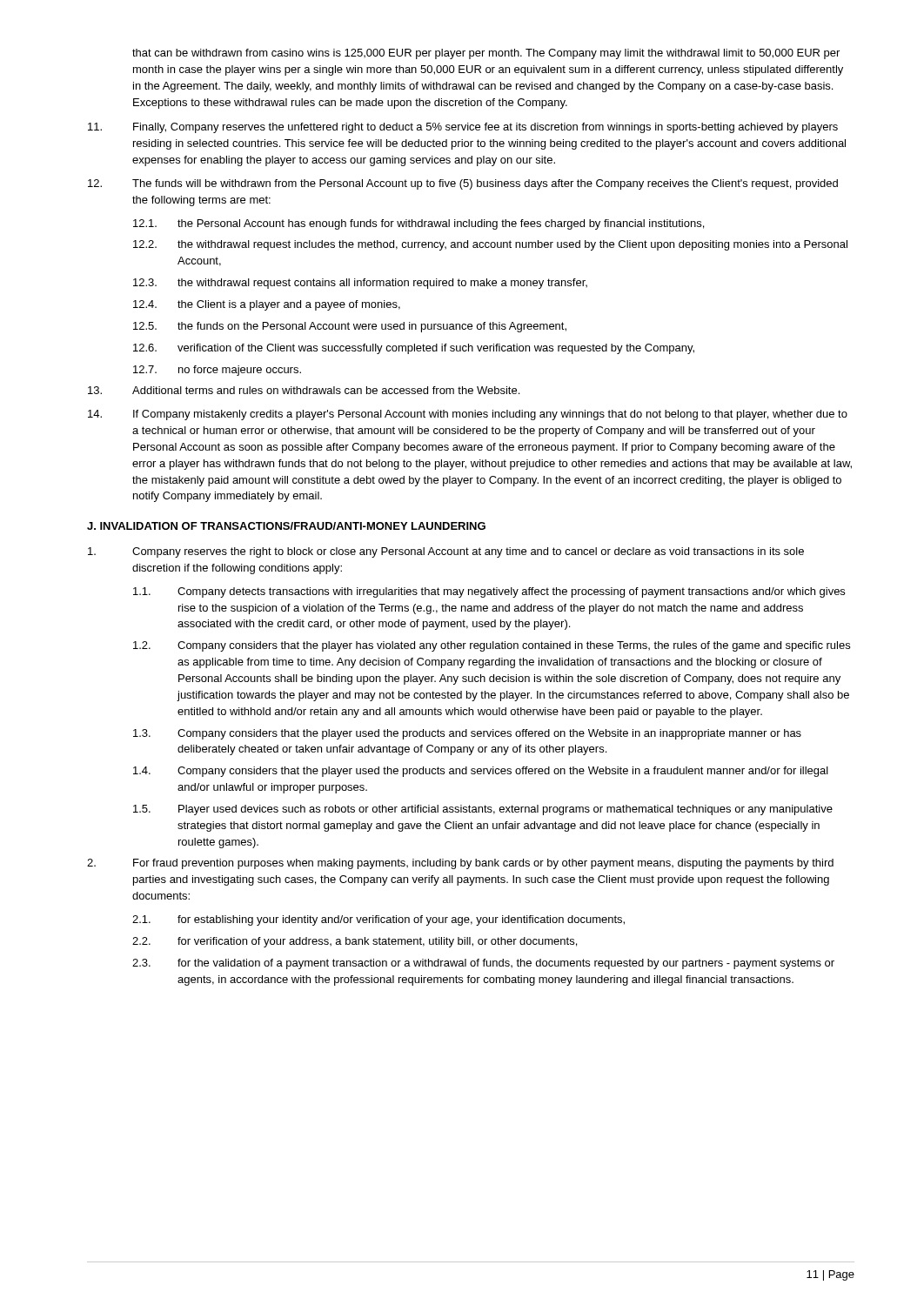
Task: Locate the list item containing "12.3. the withdrawal request"
Action: (493, 283)
